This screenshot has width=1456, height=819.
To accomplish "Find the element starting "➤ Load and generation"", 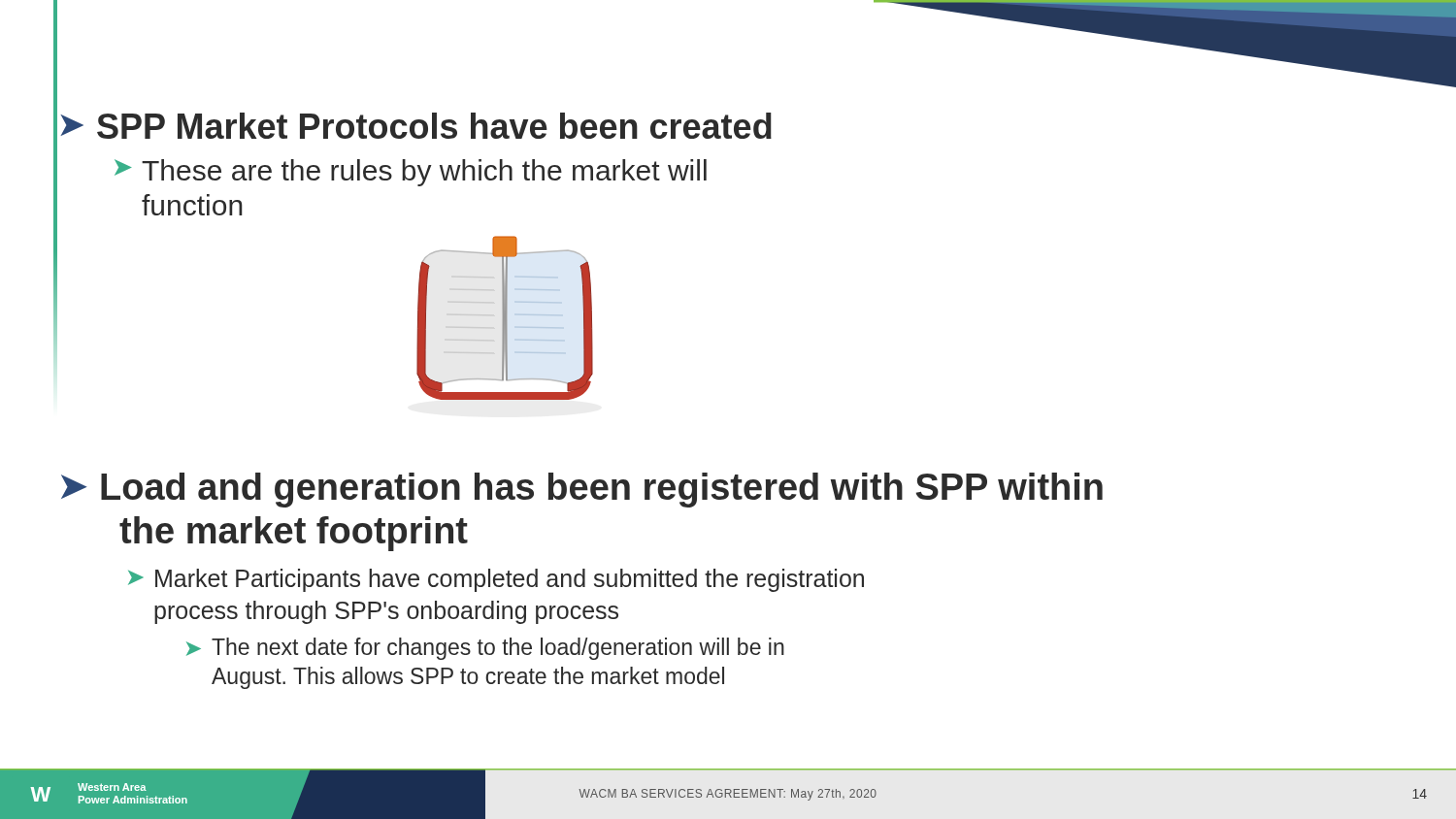I will point(581,510).
